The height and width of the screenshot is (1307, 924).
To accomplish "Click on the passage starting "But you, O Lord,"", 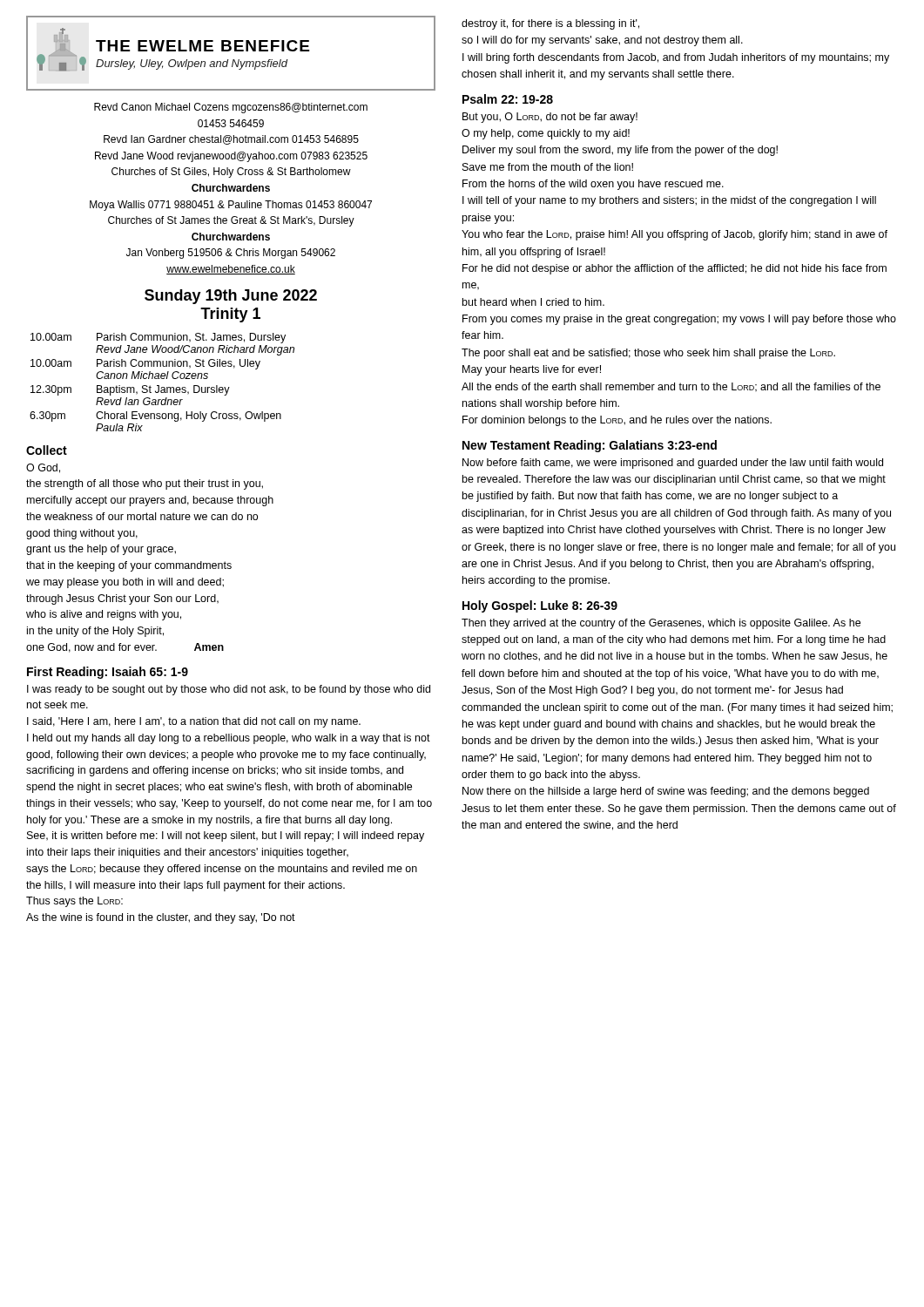I will point(679,268).
